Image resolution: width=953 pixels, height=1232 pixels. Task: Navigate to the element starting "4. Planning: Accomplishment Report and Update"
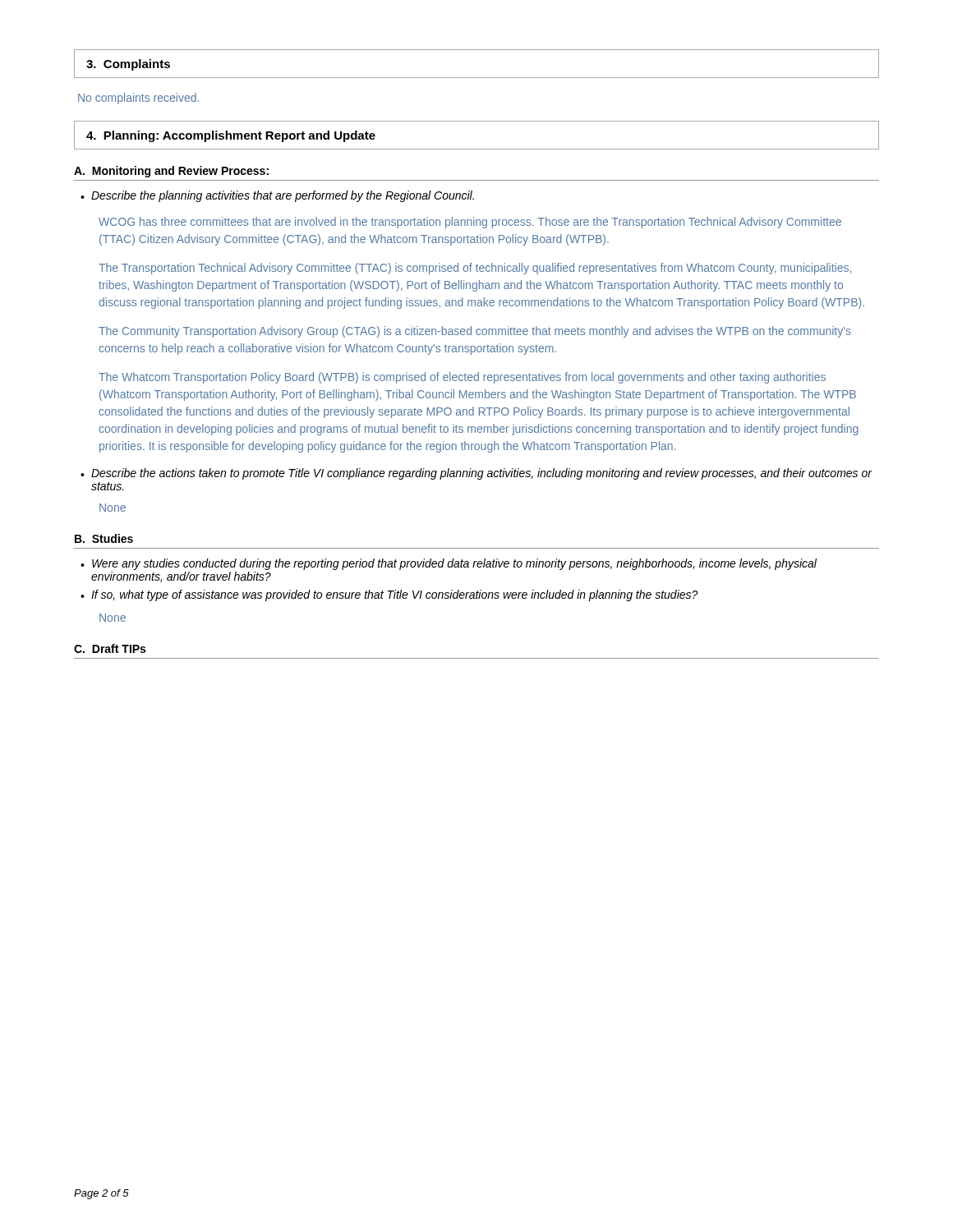[231, 135]
